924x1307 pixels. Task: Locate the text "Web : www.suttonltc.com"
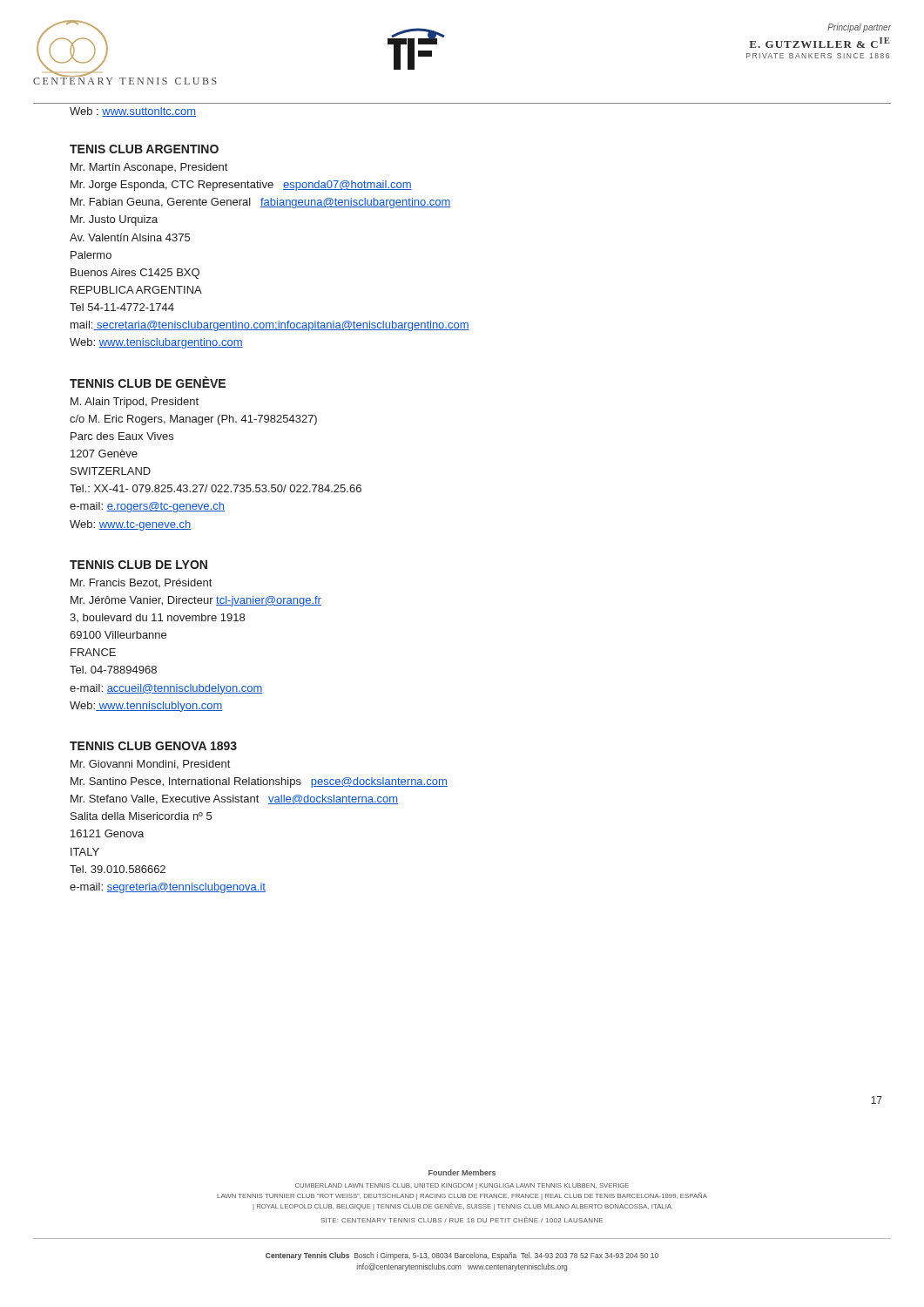471,111
